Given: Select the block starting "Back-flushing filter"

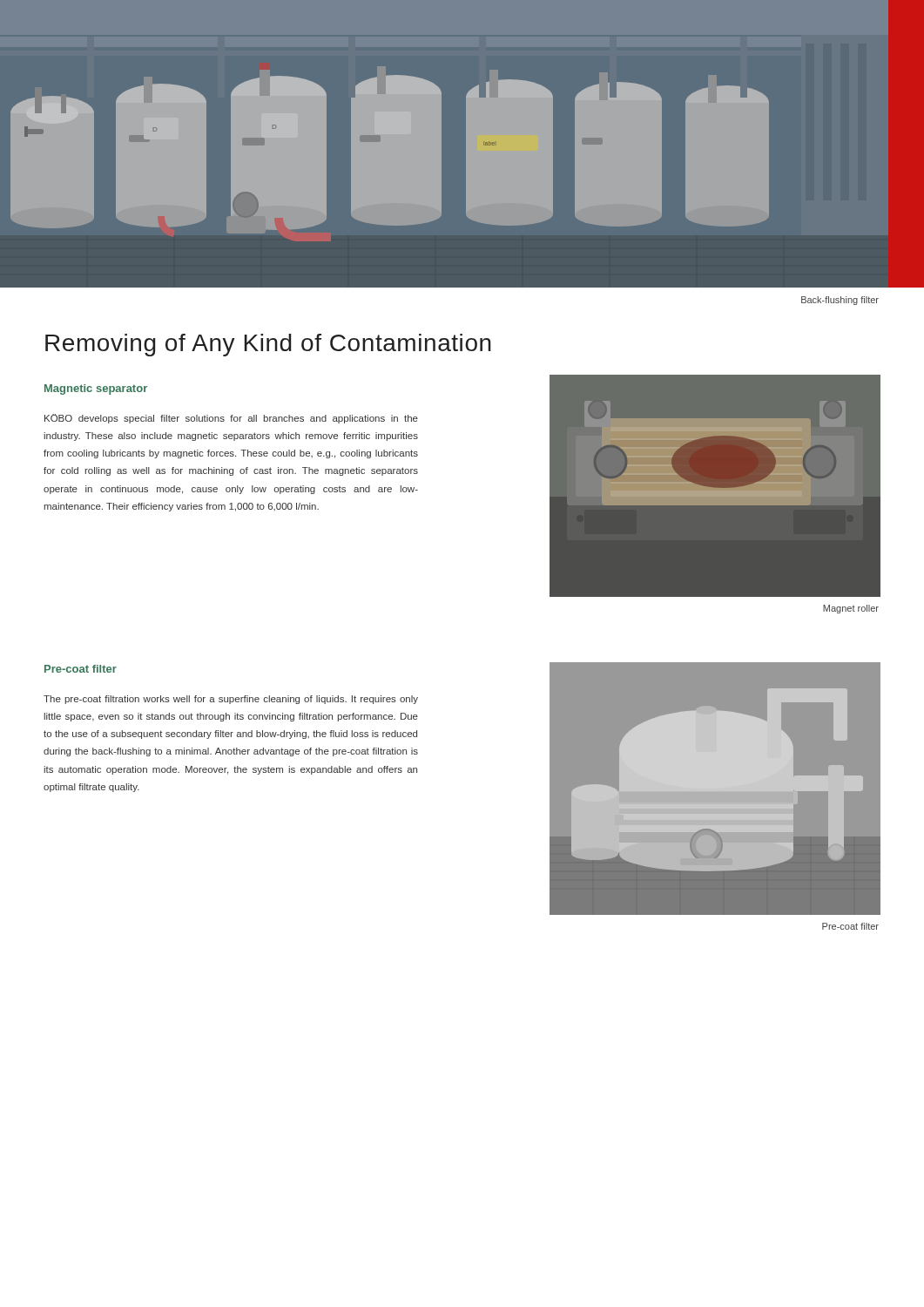Looking at the screenshot, I should point(840,300).
